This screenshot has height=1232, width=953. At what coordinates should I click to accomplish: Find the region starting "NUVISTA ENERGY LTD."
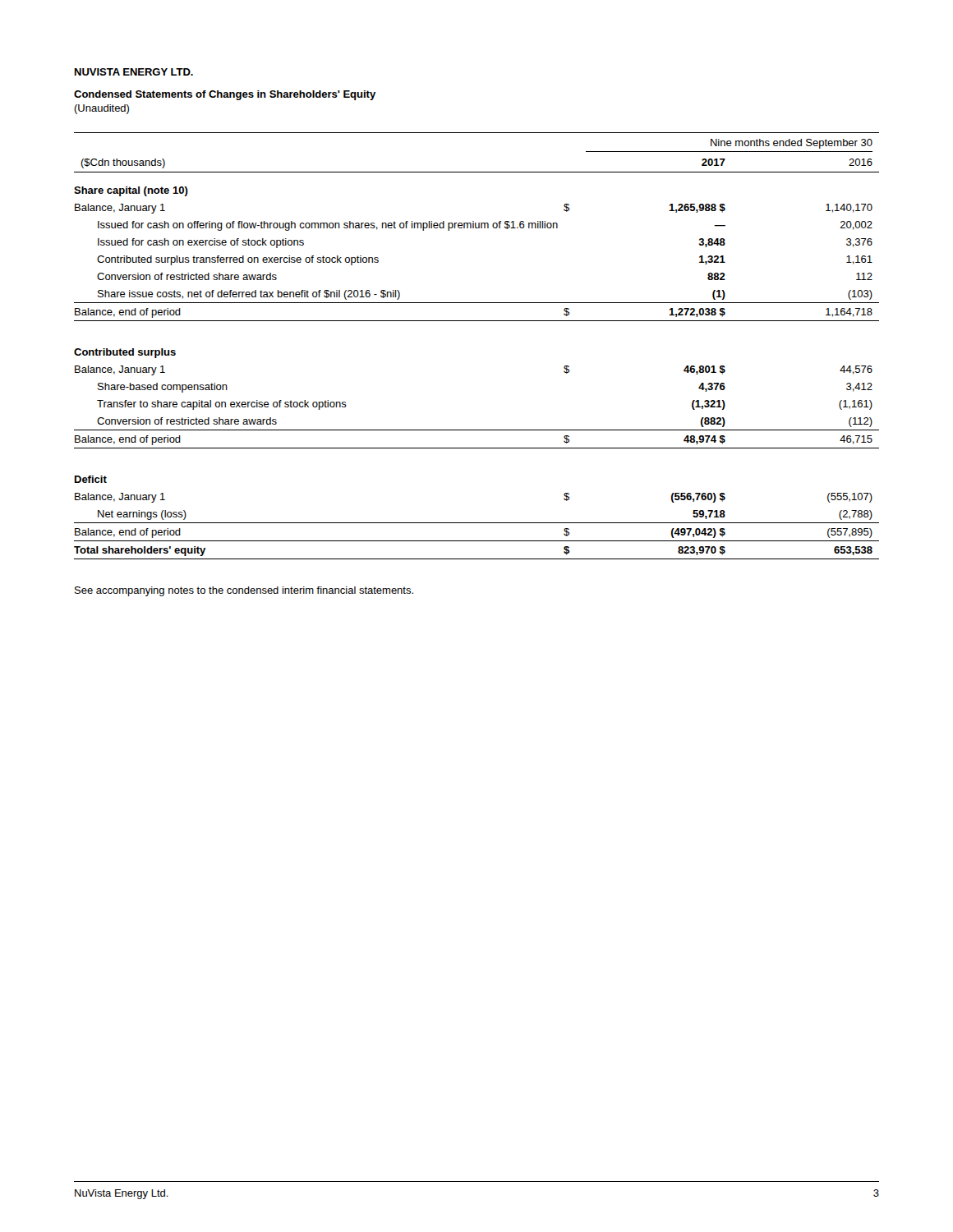coord(134,72)
